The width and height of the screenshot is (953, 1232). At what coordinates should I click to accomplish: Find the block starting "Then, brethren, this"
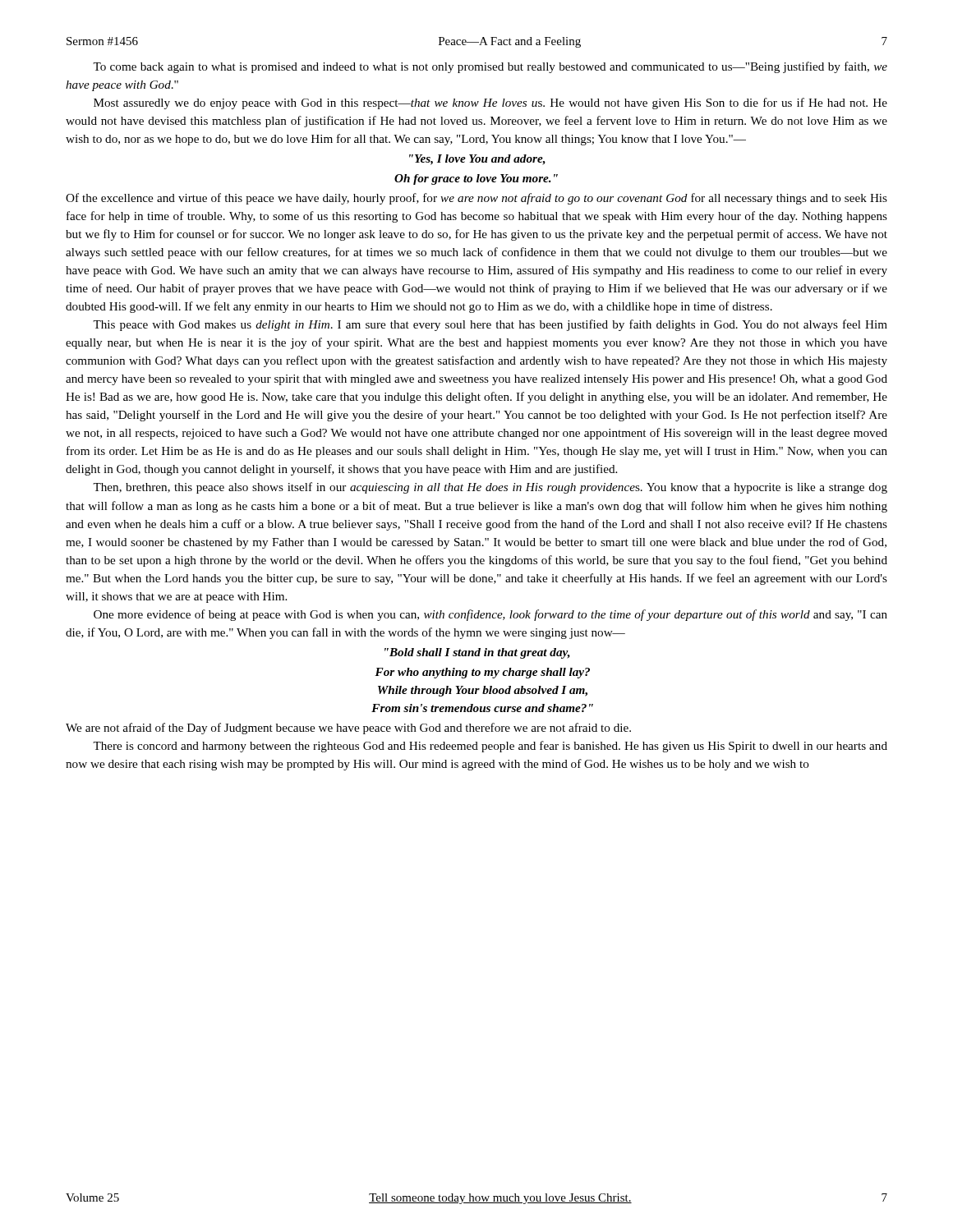click(476, 542)
